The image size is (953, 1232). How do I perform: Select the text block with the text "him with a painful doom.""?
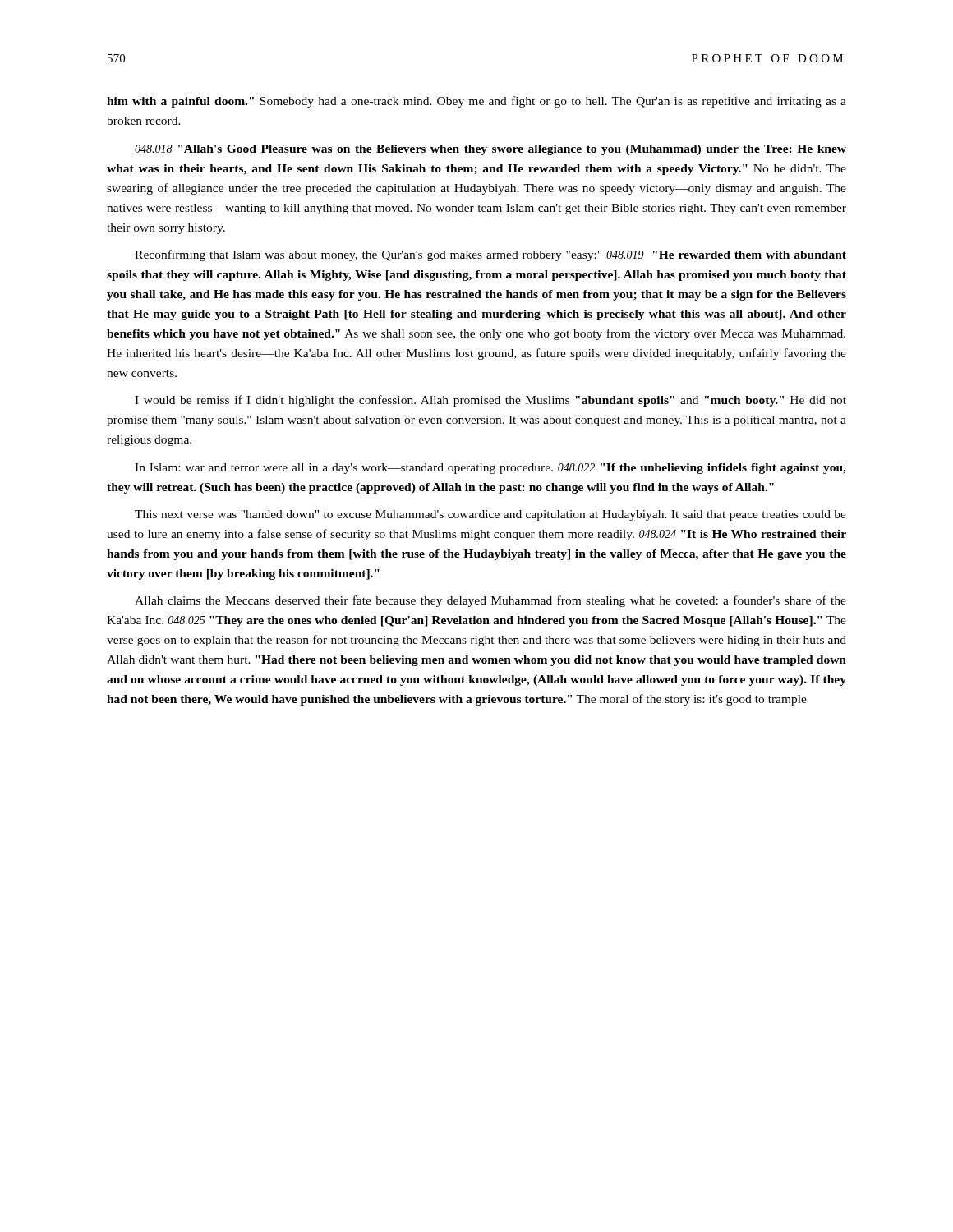[x=476, y=111]
